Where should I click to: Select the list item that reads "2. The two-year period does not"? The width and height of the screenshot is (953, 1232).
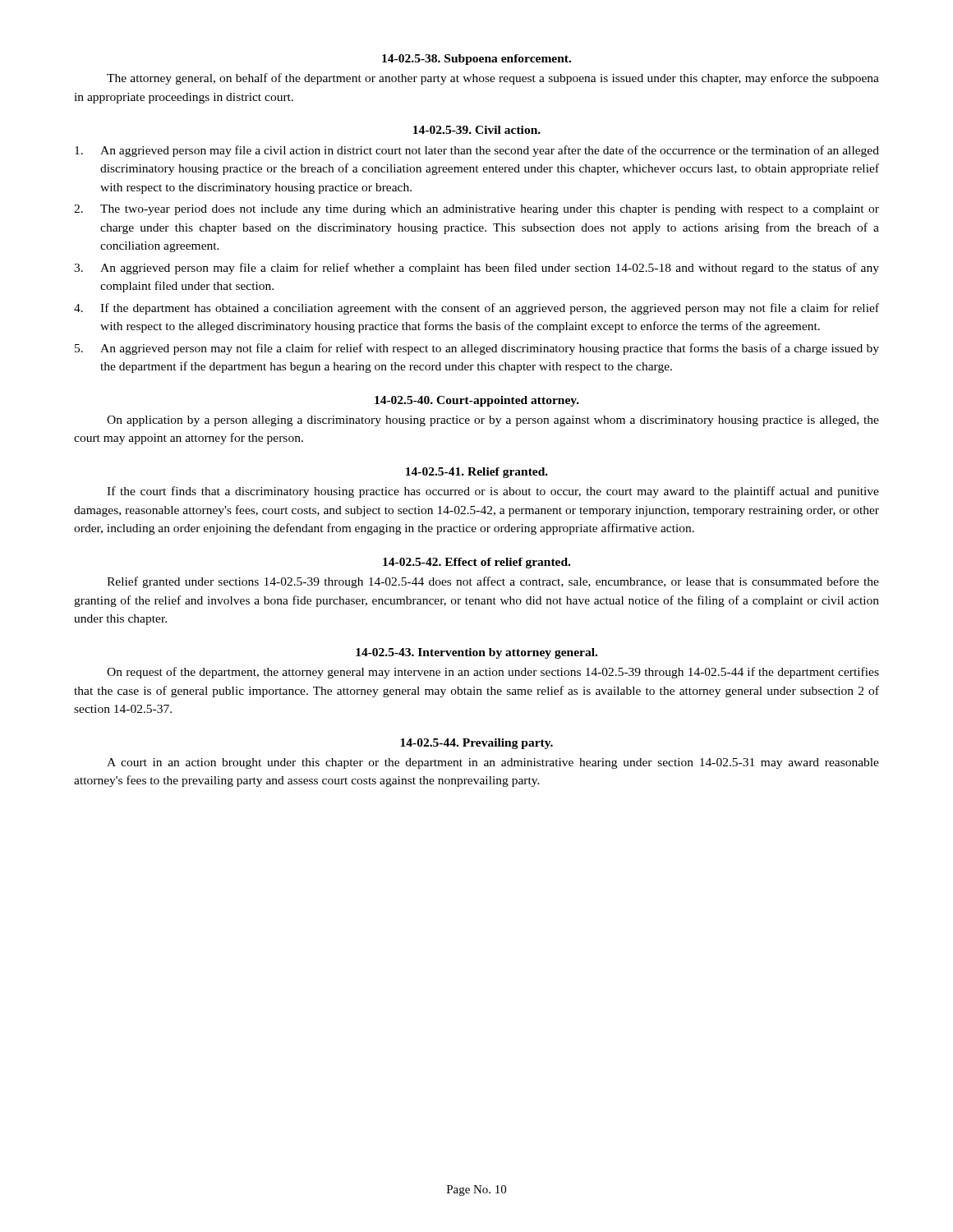coord(476,227)
